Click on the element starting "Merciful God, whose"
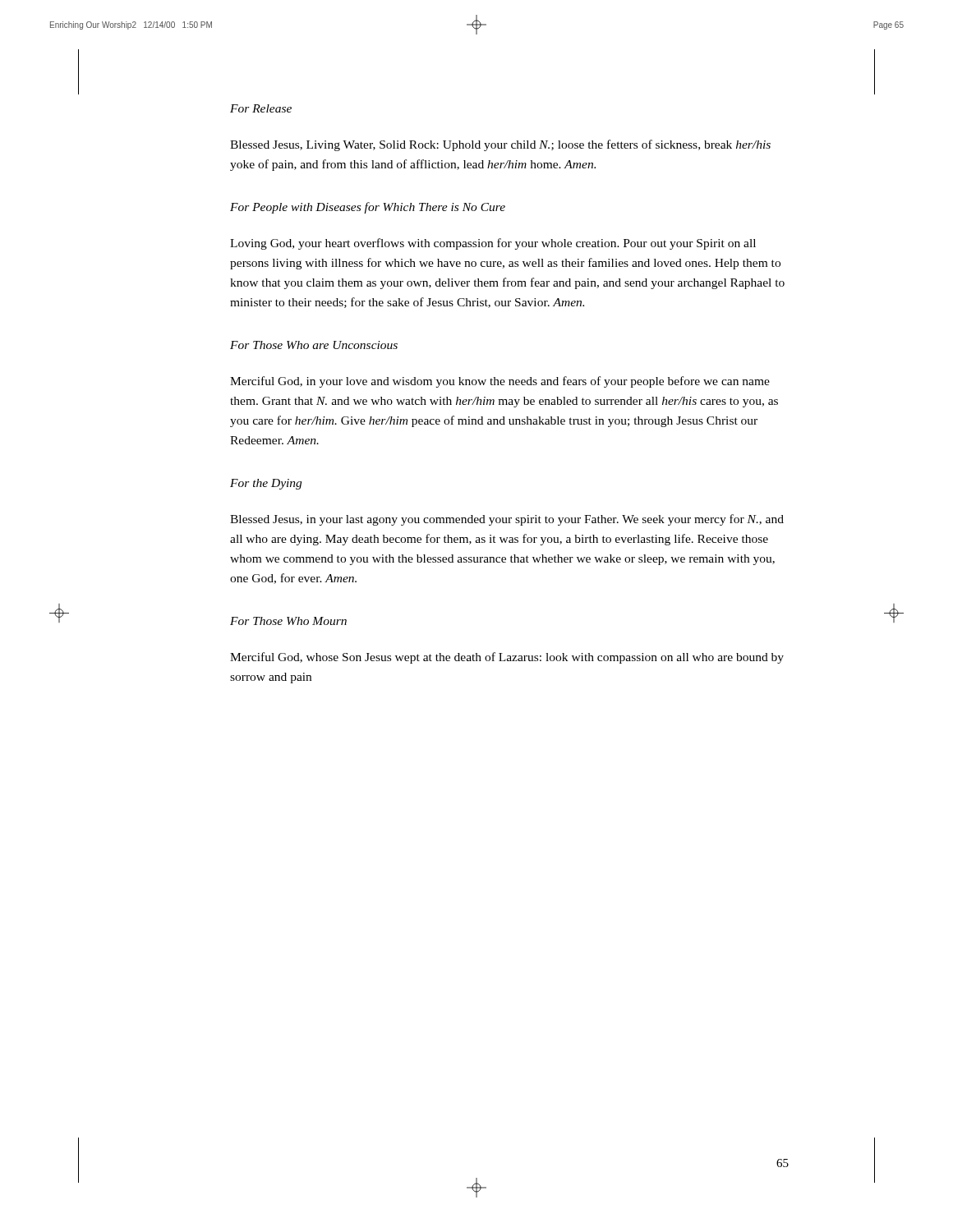The height and width of the screenshot is (1232, 953). click(509, 667)
